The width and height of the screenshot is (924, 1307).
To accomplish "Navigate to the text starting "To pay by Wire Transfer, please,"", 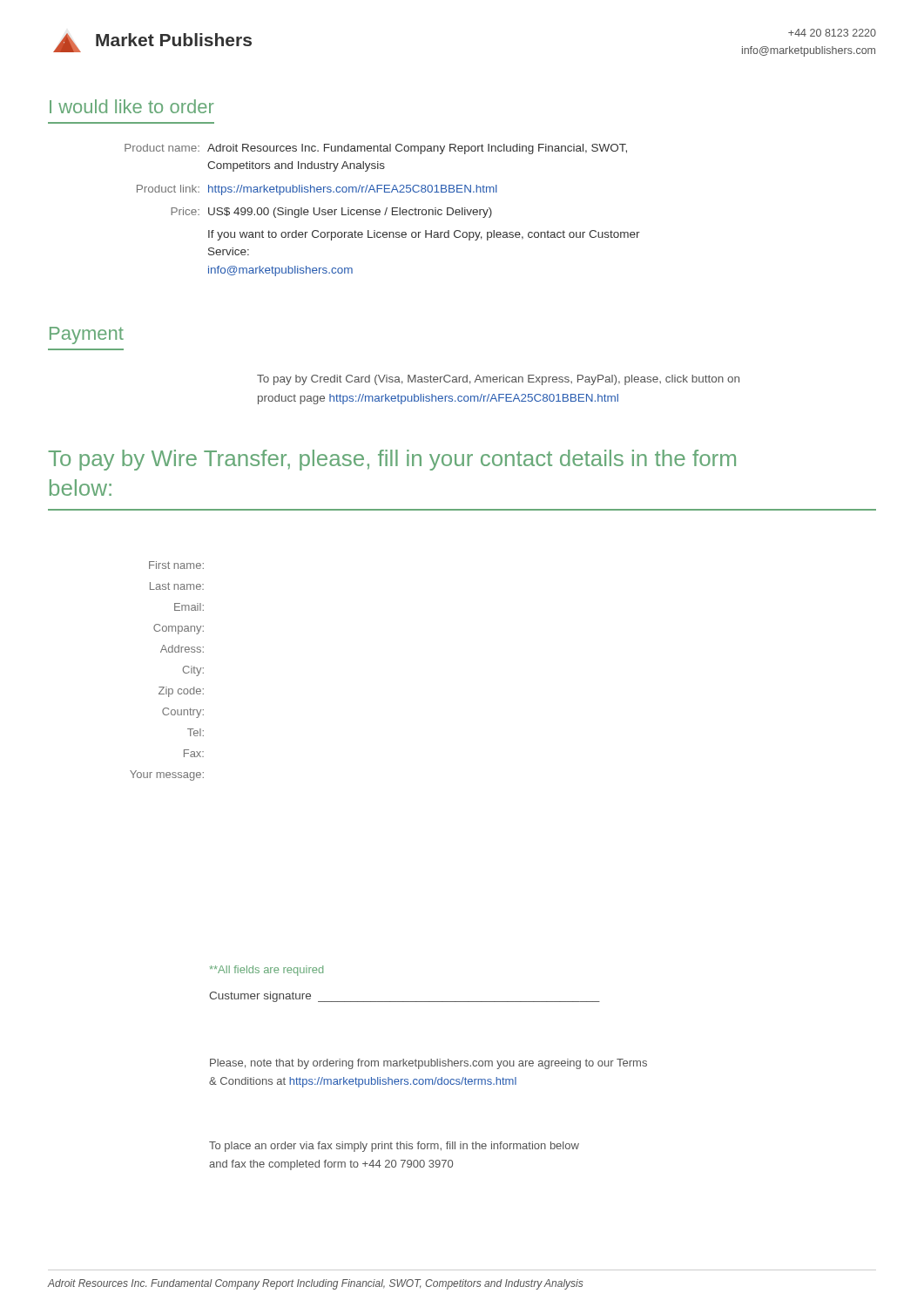I will [x=462, y=477].
